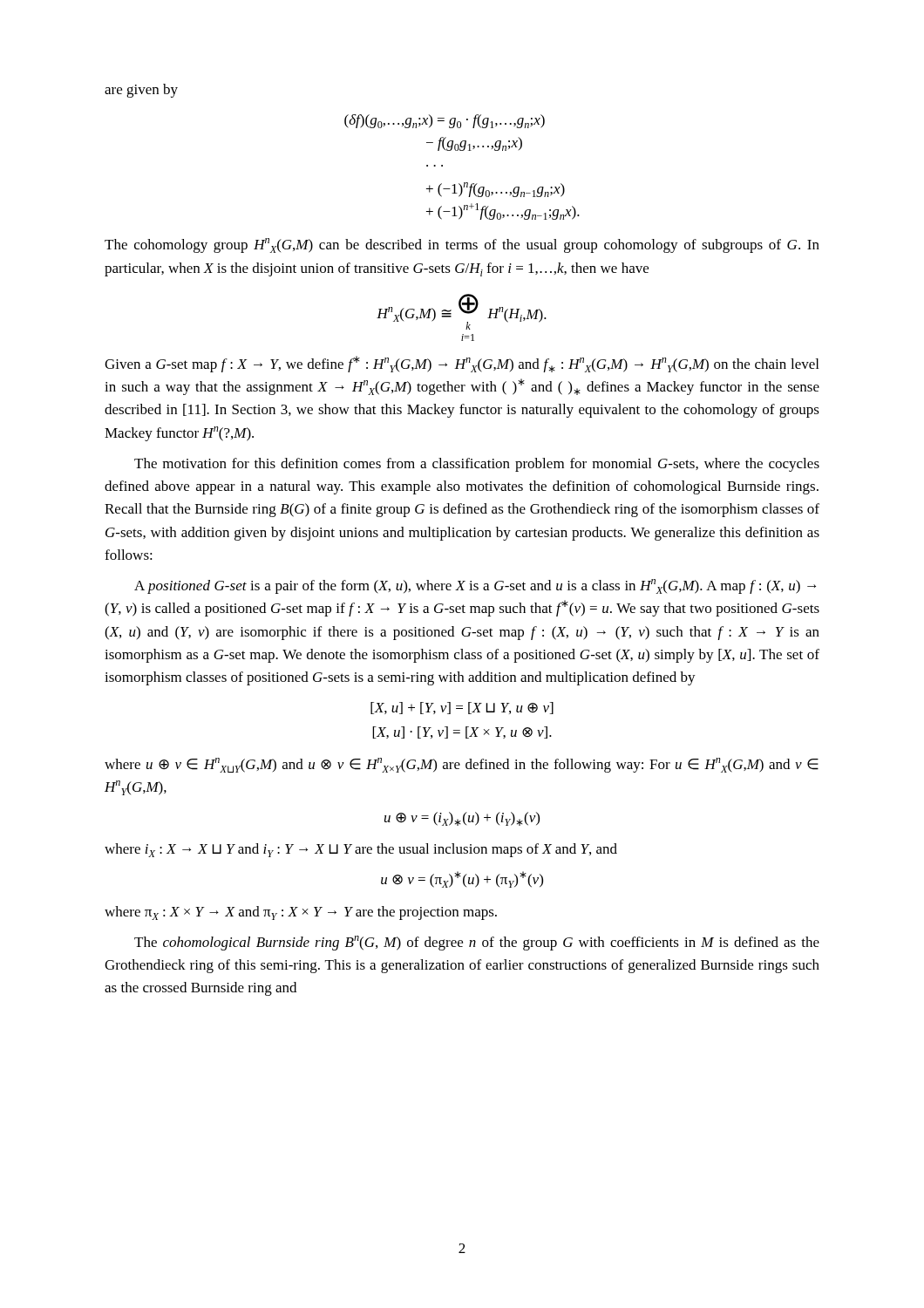Click the passage that begins "The cohomology group HnX(G,M) can"
This screenshot has width=924, height=1308.
point(462,257)
